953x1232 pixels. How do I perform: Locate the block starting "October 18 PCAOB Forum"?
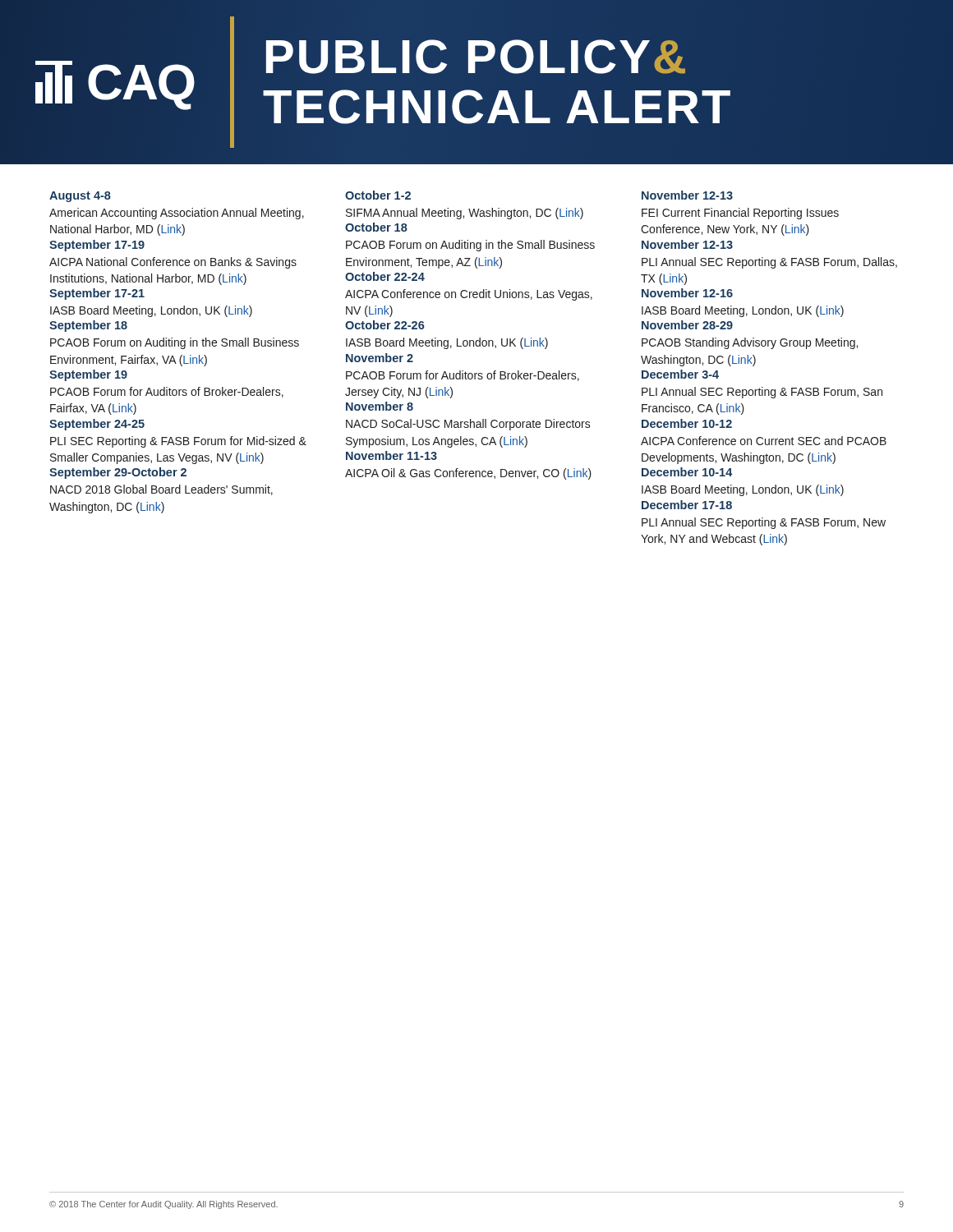(x=476, y=246)
